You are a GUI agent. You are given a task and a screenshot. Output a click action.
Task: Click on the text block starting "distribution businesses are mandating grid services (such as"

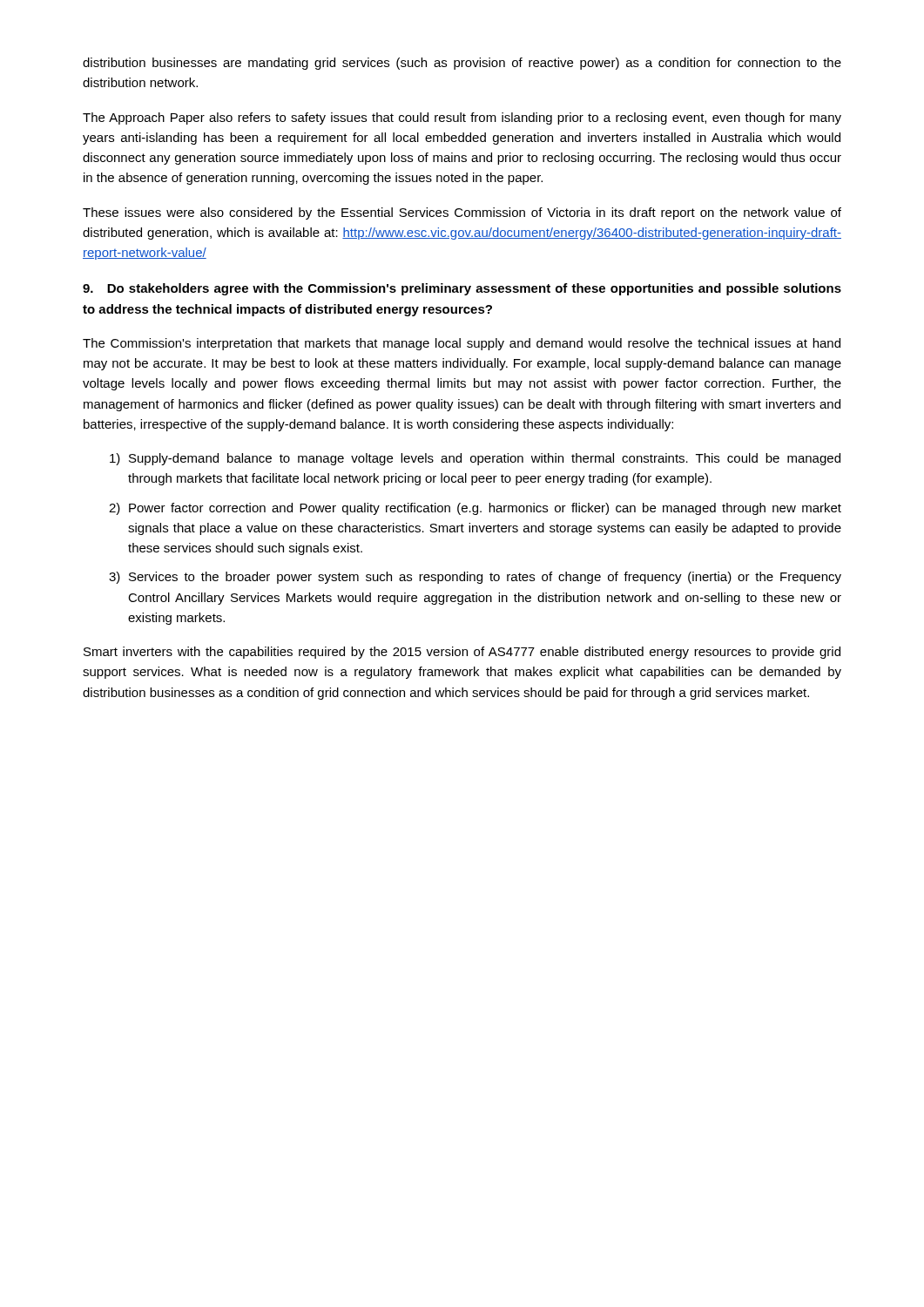pyautogui.click(x=462, y=72)
